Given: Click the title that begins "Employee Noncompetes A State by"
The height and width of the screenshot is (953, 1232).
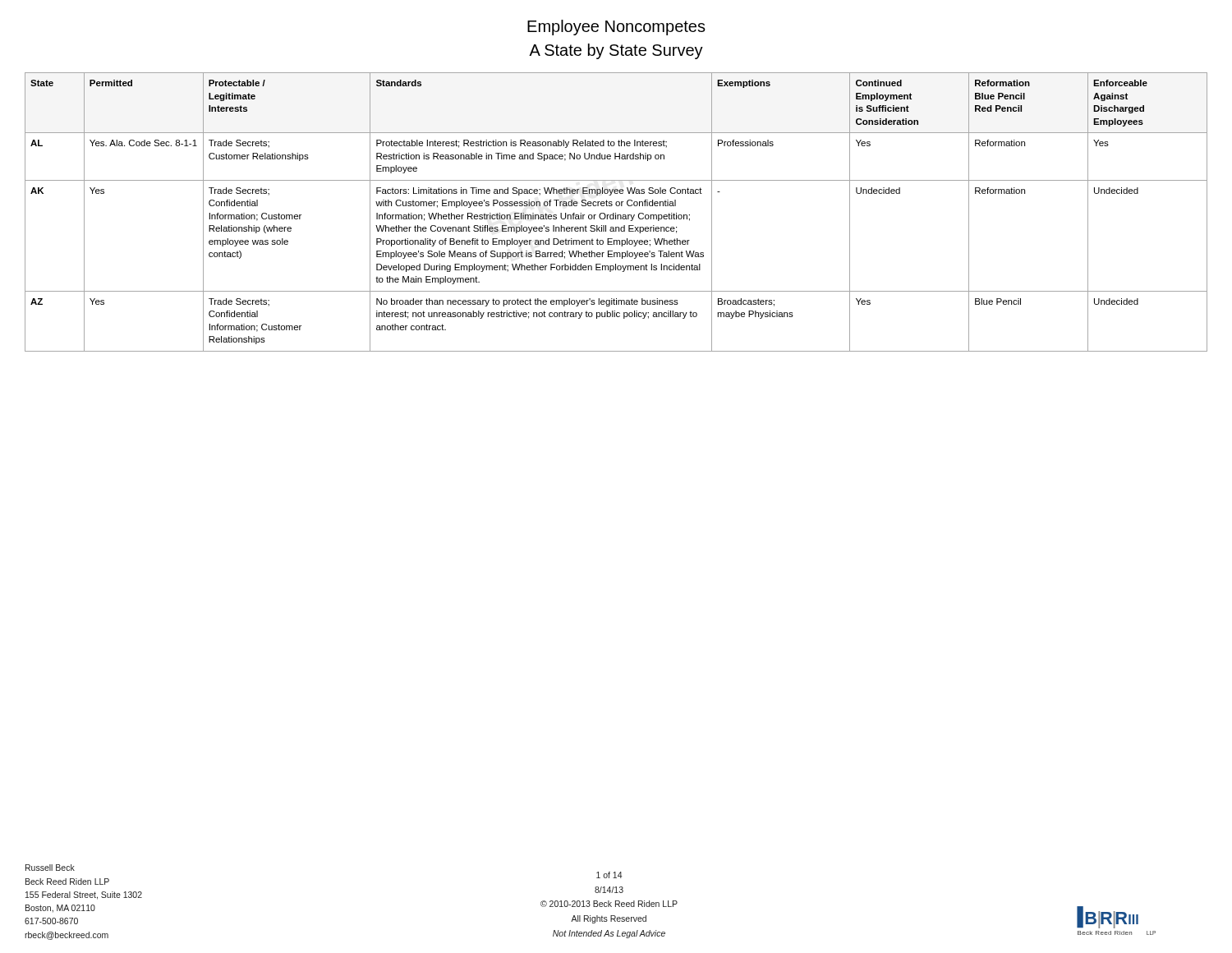Looking at the screenshot, I should (616, 39).
